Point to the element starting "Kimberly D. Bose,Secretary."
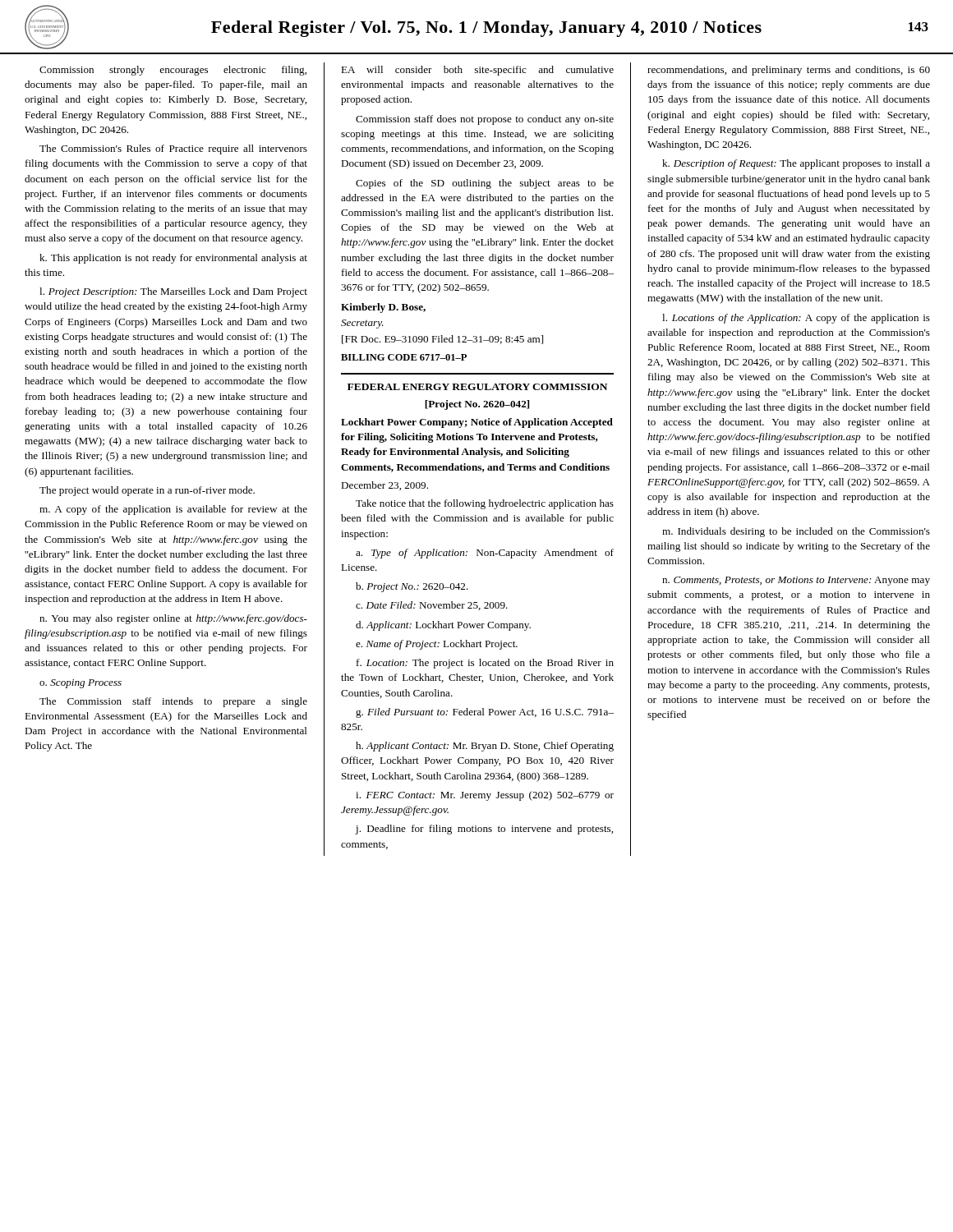Image resolution: width=953 pixels, height=1232 pixels. tap(383, 314)
